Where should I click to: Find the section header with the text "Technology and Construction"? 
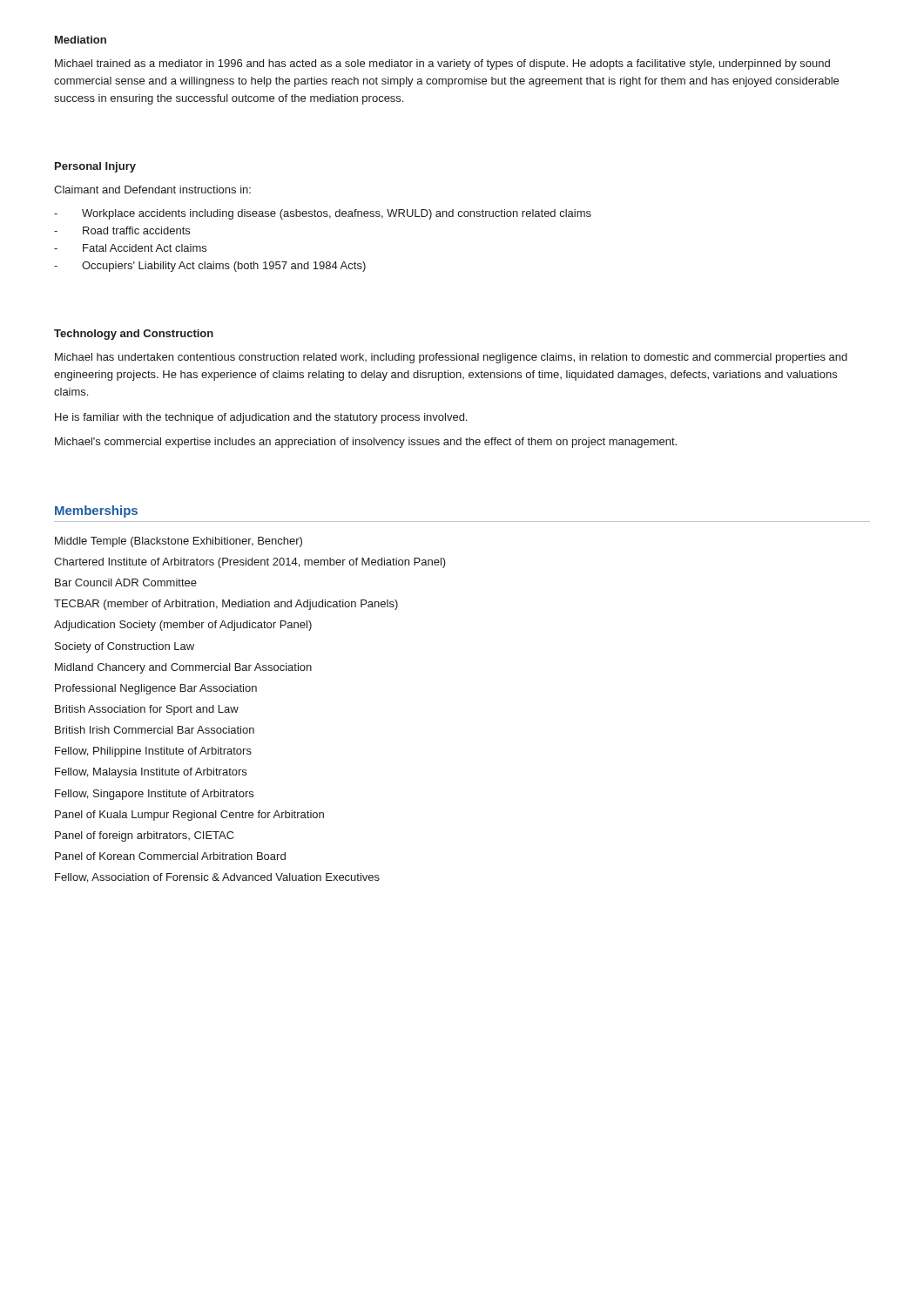[x=134, y=333]
